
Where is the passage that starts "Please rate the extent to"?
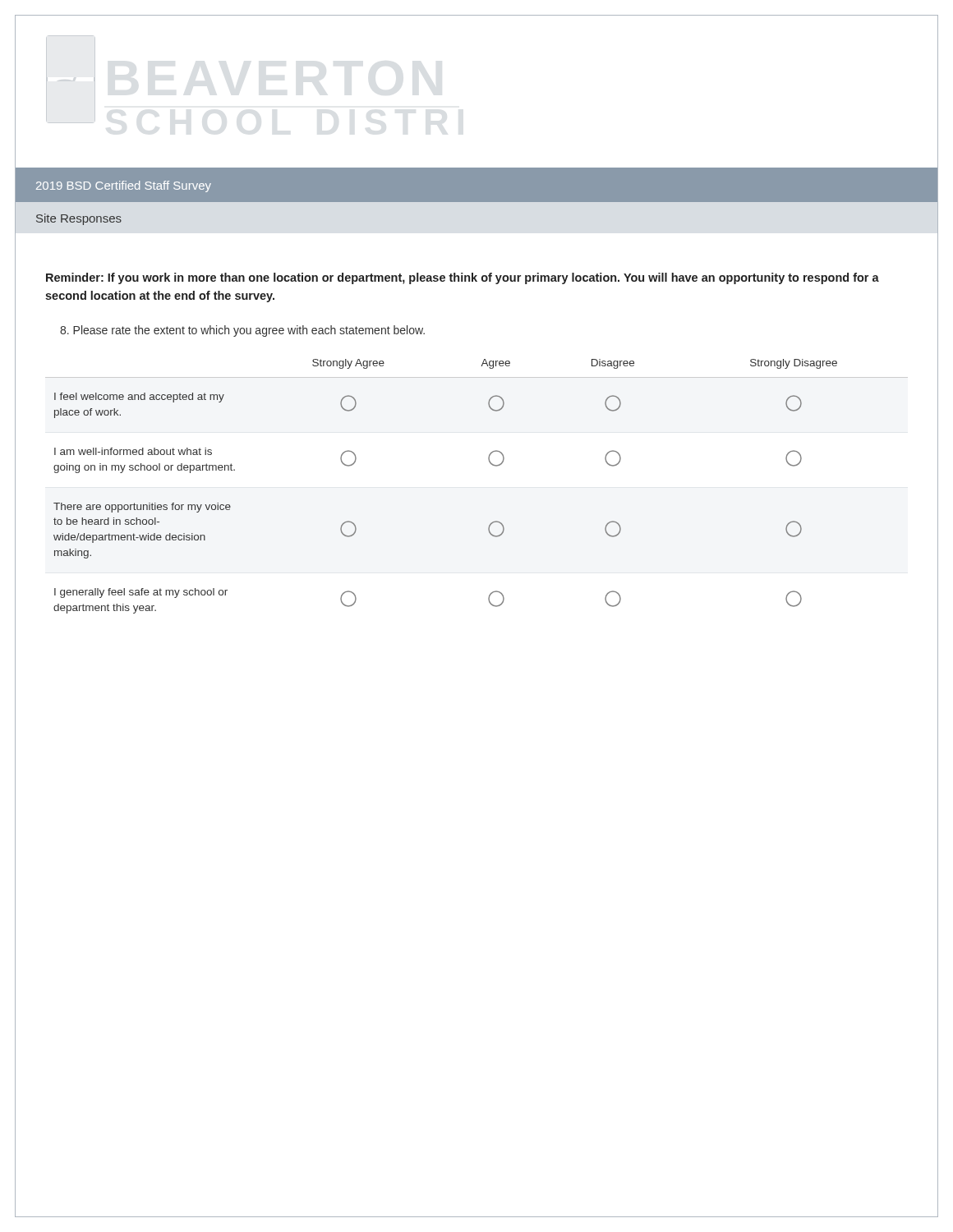243,330
